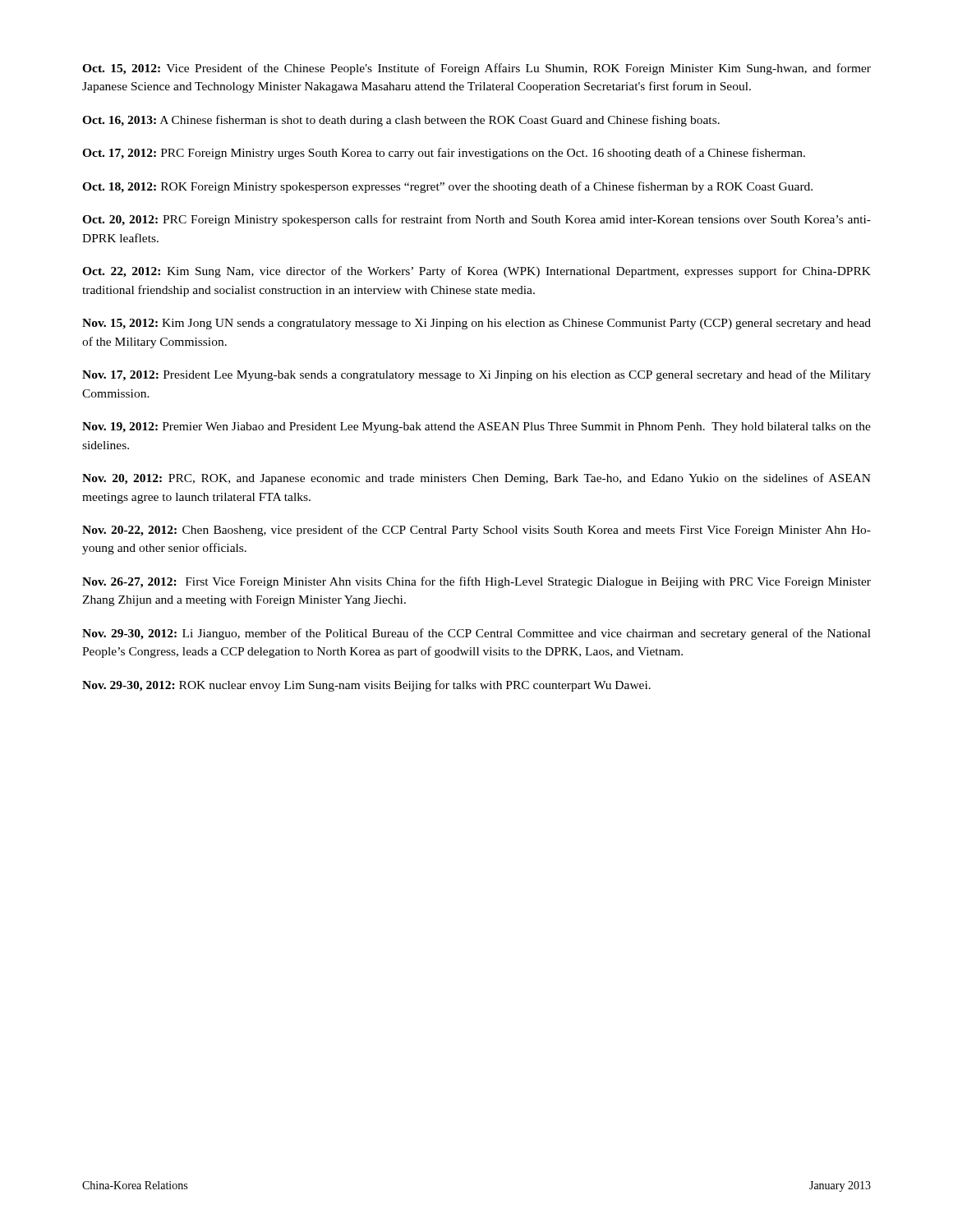
Task: Find the text block containing "Nov. 26-27, 2012: First Vice Foreign Minister"
Action: pyautogui.click(x=476, y=590)
